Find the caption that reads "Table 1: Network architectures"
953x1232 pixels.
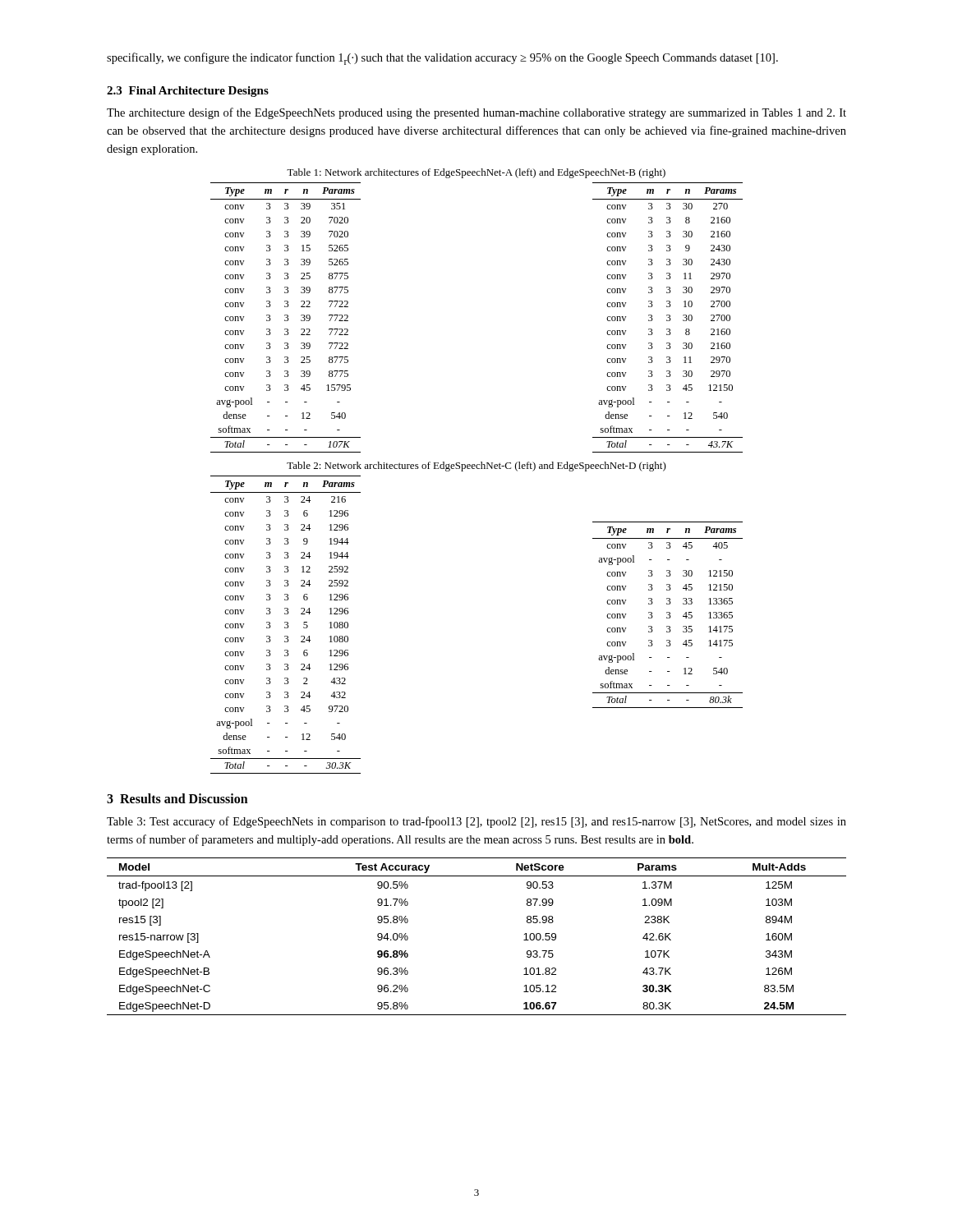[x=476, y=172]
